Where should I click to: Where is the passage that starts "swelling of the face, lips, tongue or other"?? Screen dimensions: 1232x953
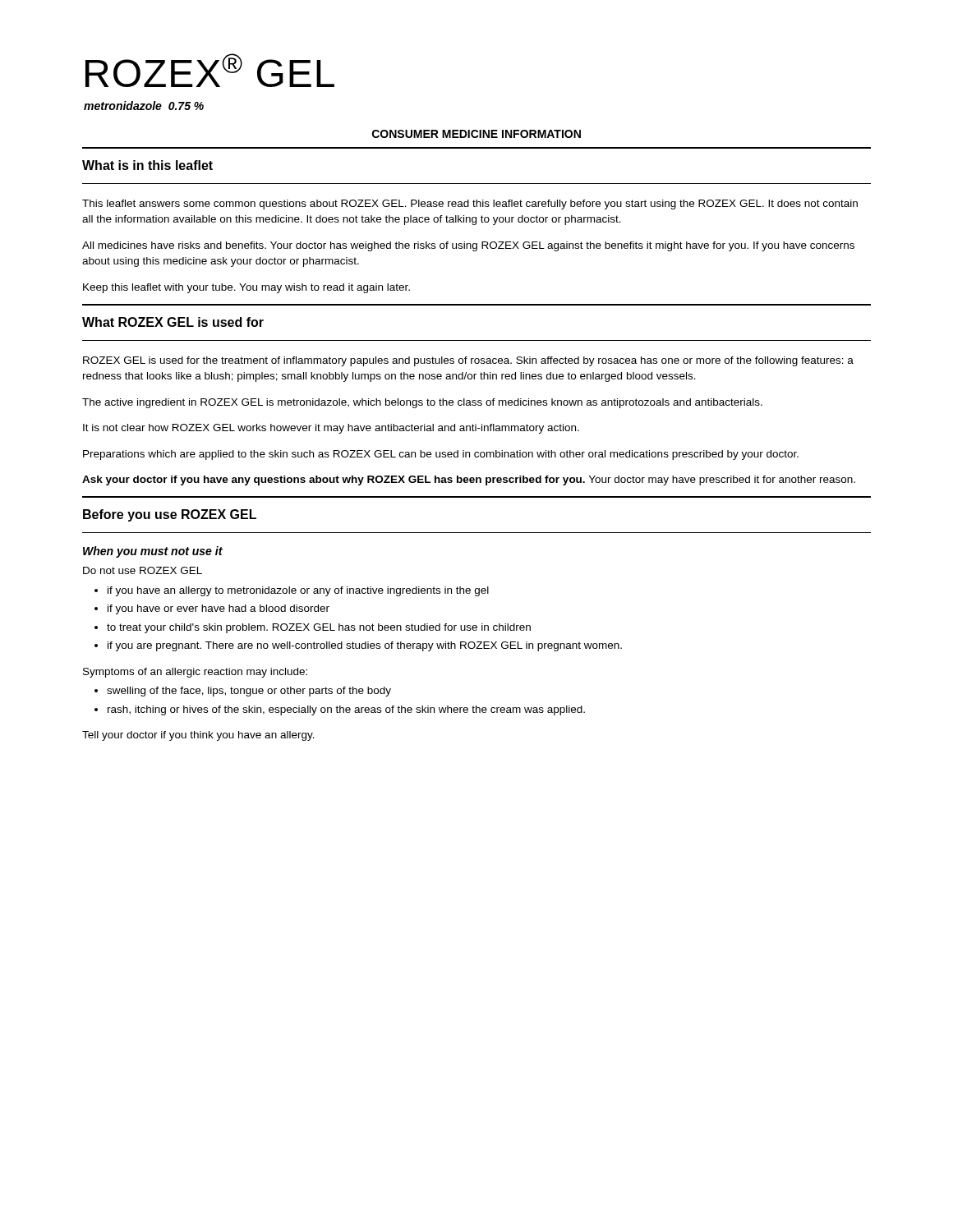pos(249,691)
